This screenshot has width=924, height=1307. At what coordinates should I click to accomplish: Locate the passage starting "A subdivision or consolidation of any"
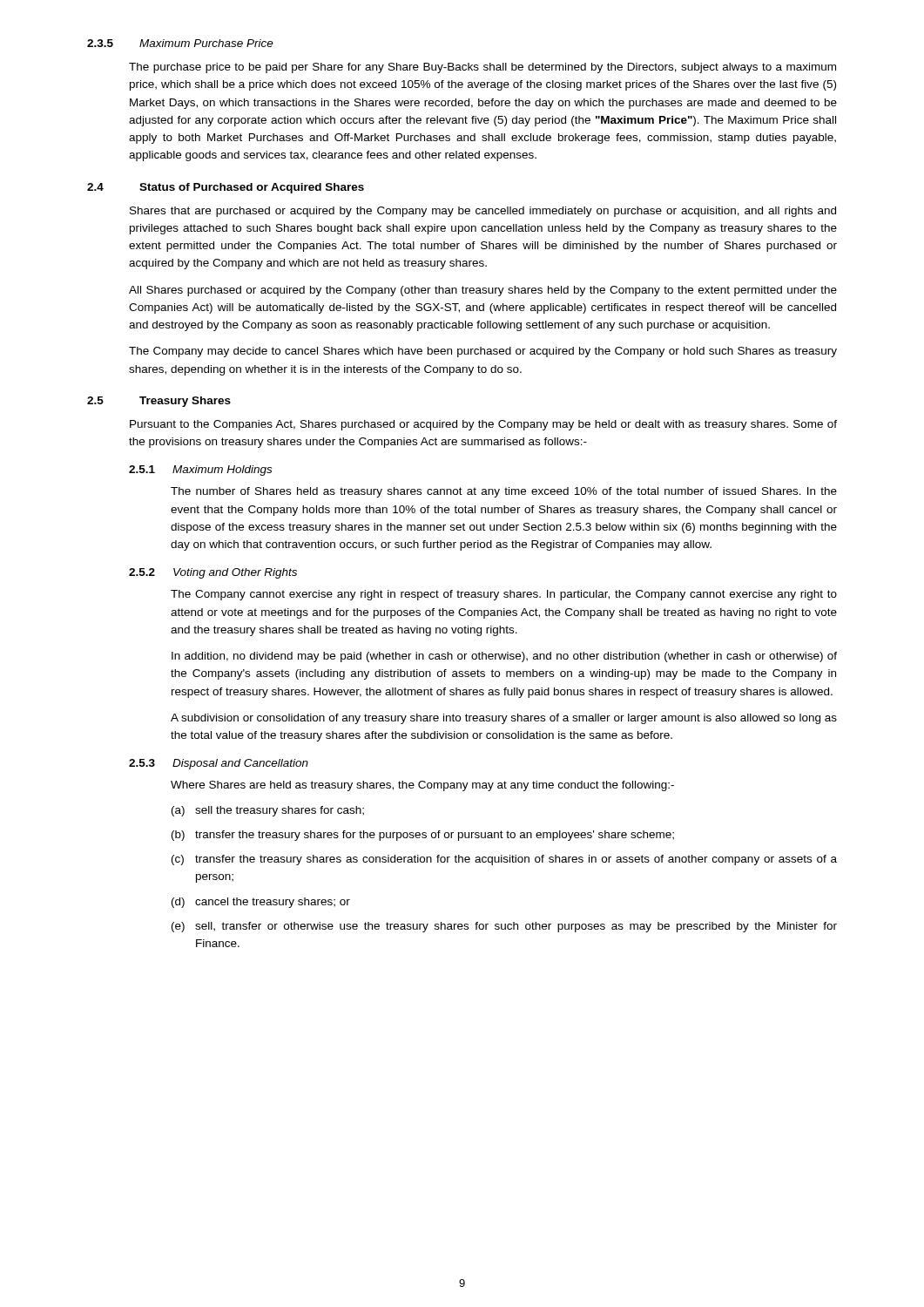point(504,727)
